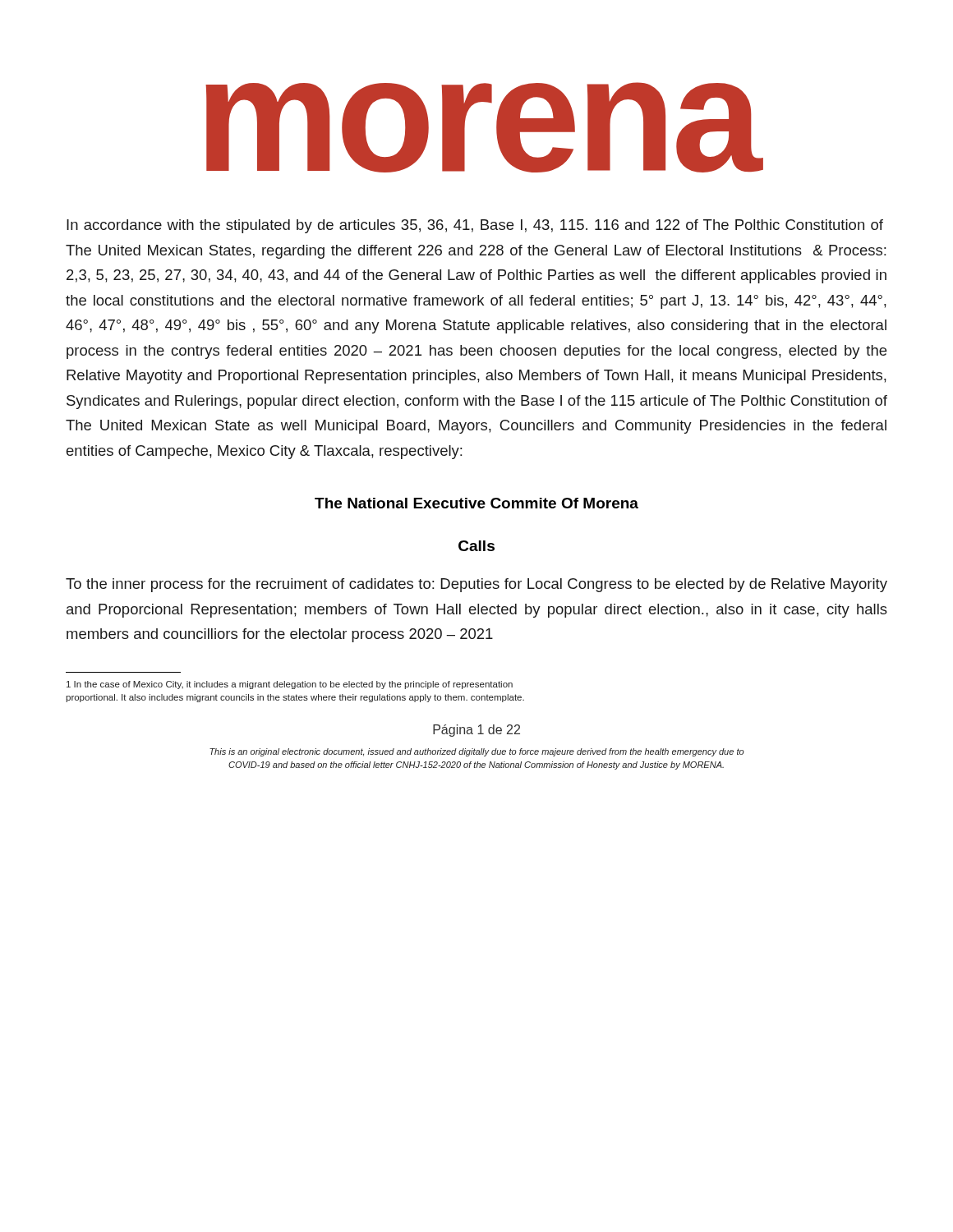Locate the block of text that opens with "In accordance with the stipulated by"
Screen dimensions: 1232x953
coord(476,337)
